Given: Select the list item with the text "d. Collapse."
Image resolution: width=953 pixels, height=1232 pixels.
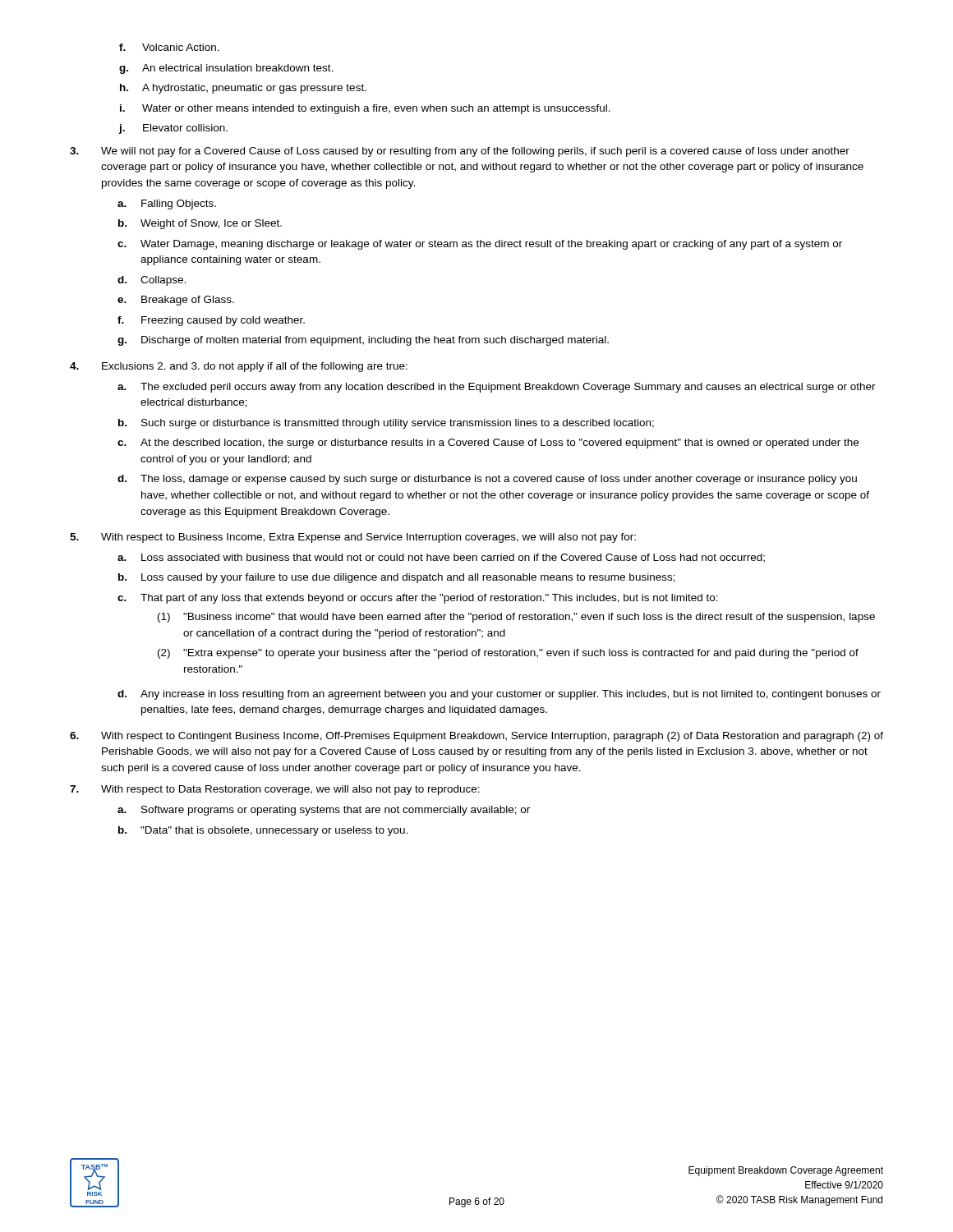Looking at the screenshot, I should (x=152, y=281).
